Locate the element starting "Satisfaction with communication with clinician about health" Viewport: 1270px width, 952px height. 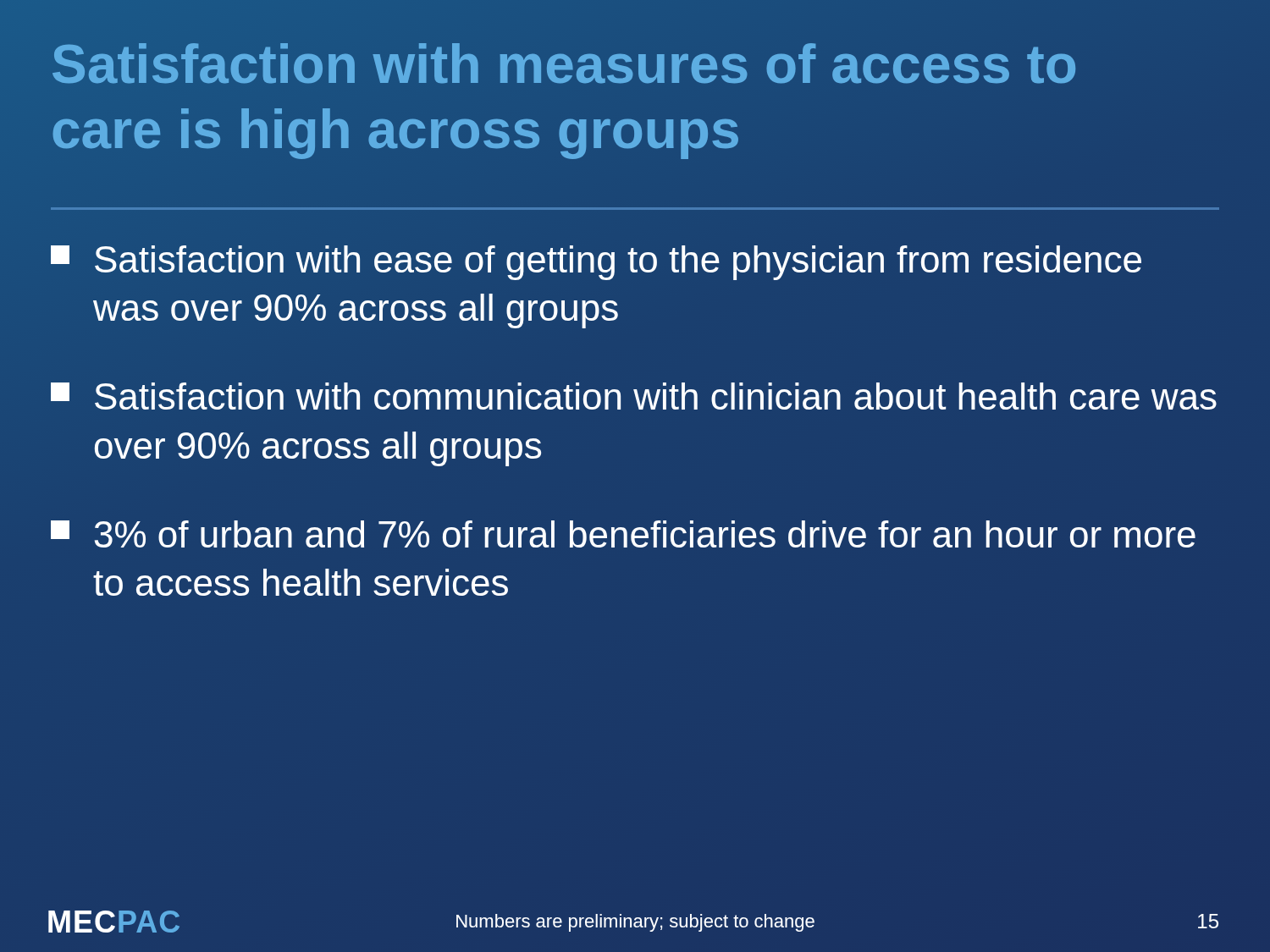pos(635,421)
